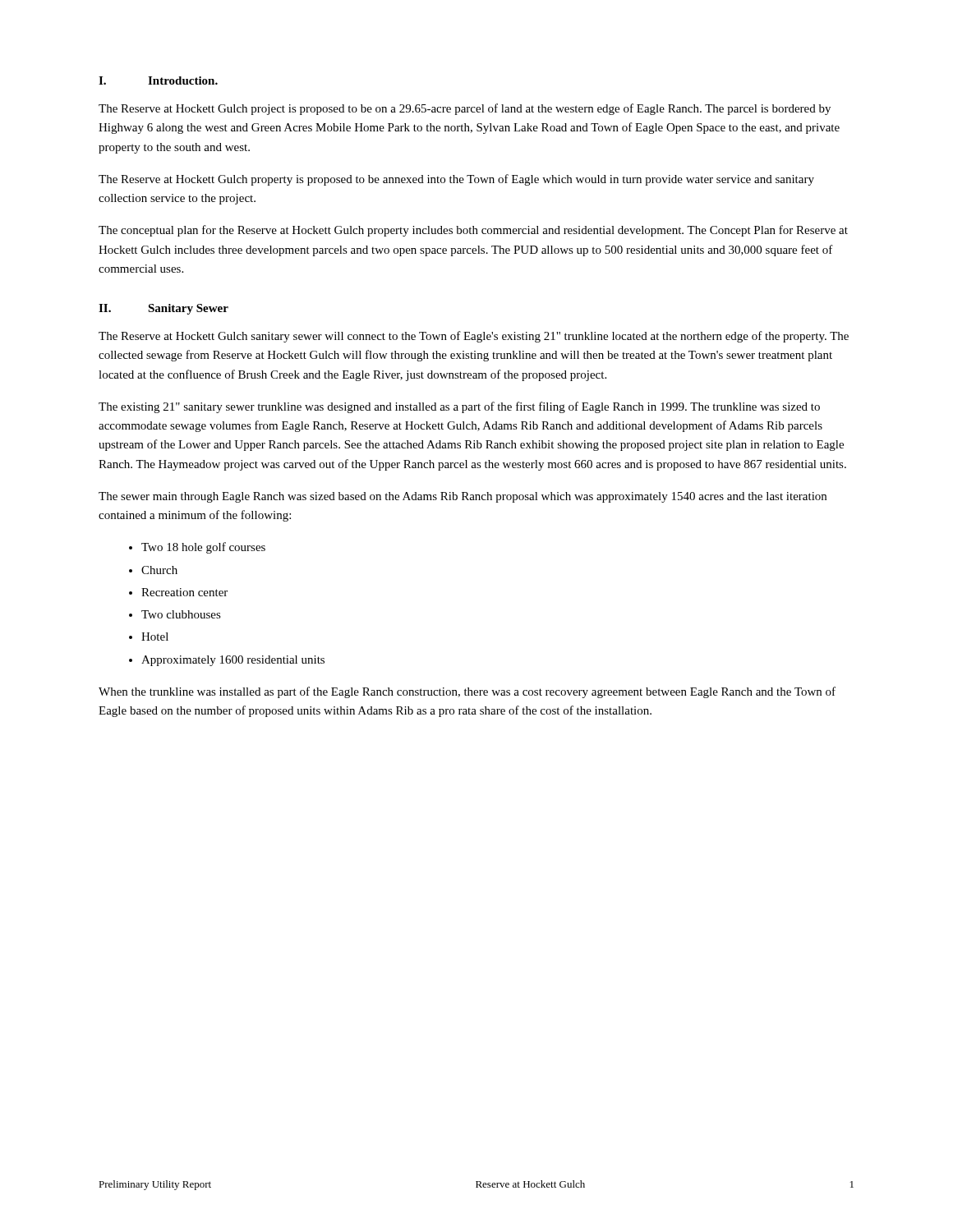Click where it says "I. Introduction."
The height and width of the screenshot is (1232, 953).
click(158, 81)
